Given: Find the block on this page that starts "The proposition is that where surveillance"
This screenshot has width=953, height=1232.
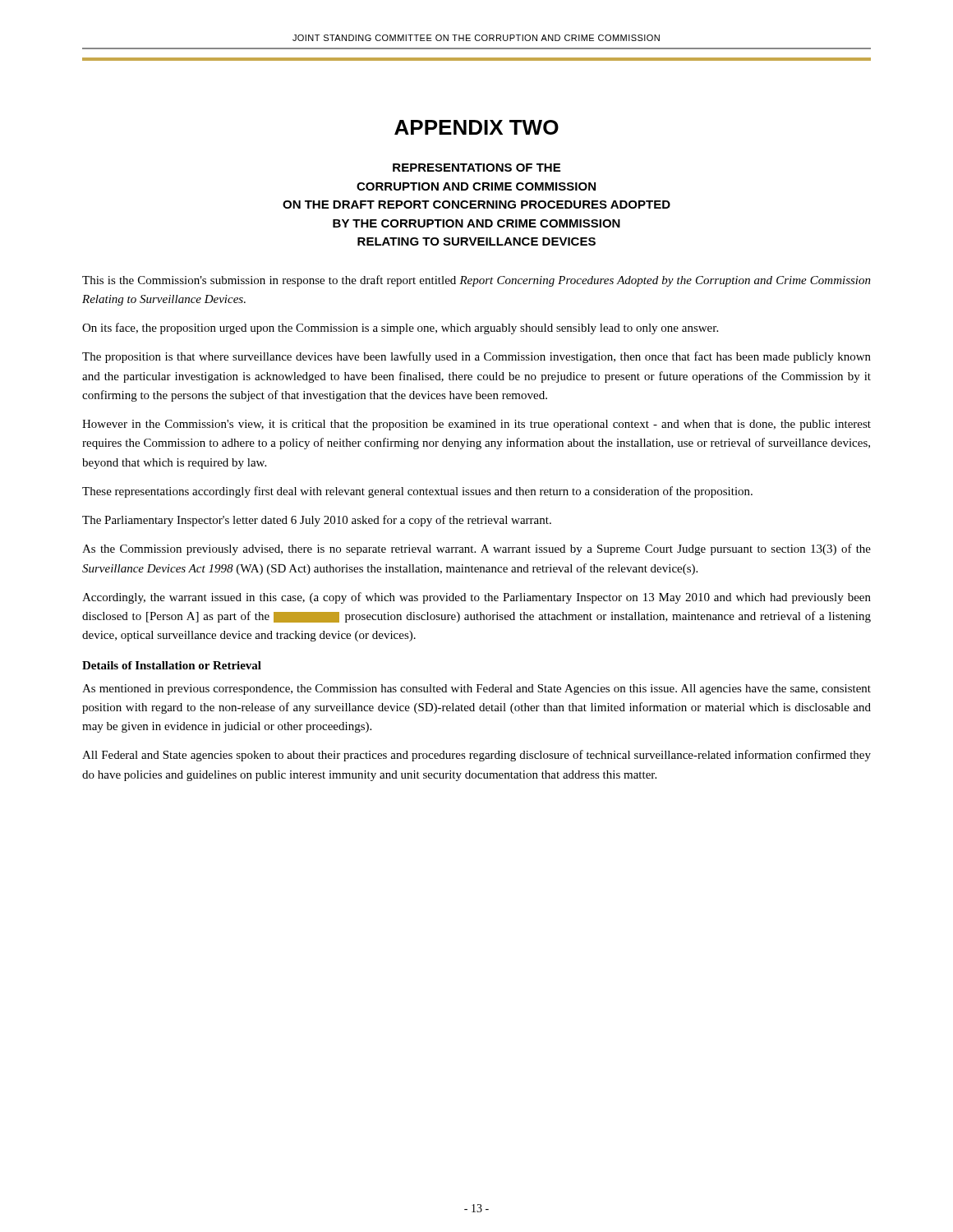Looking at the screenshot, I should (x=476, y=376).
